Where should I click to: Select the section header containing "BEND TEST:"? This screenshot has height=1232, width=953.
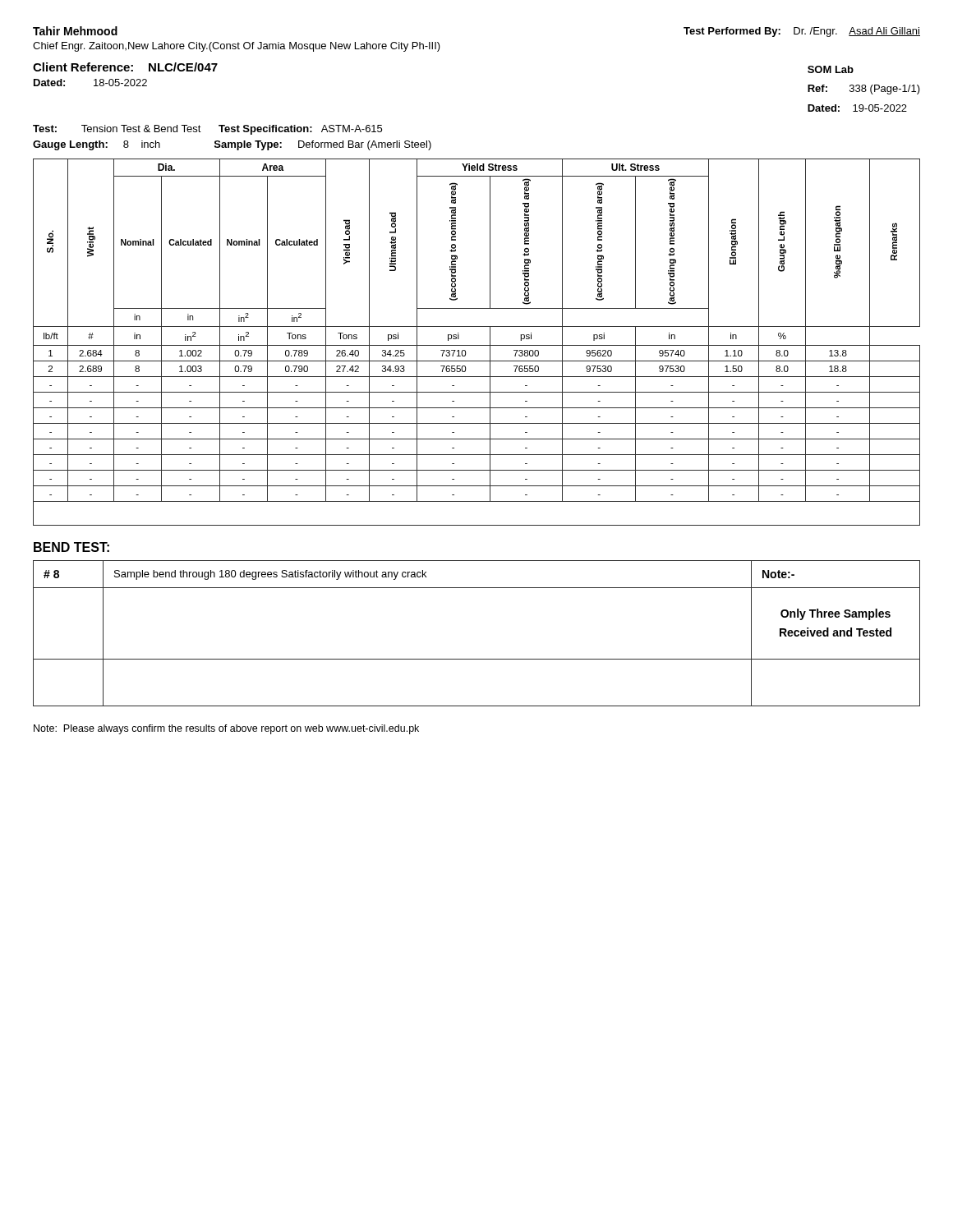[x=72, y=547]
